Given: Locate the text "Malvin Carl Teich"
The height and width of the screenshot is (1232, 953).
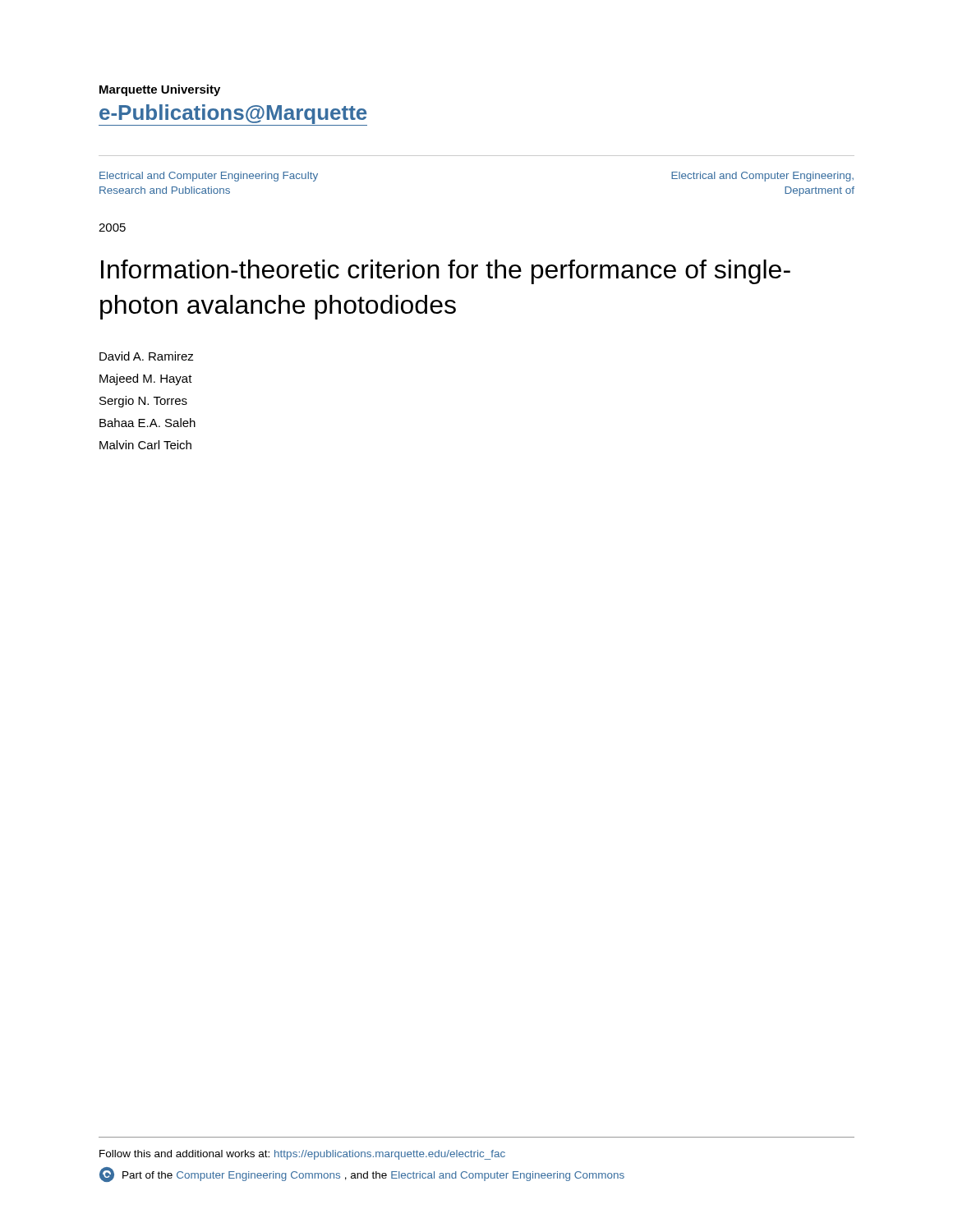Looking at the screenshot, I should tap(145, 445).
